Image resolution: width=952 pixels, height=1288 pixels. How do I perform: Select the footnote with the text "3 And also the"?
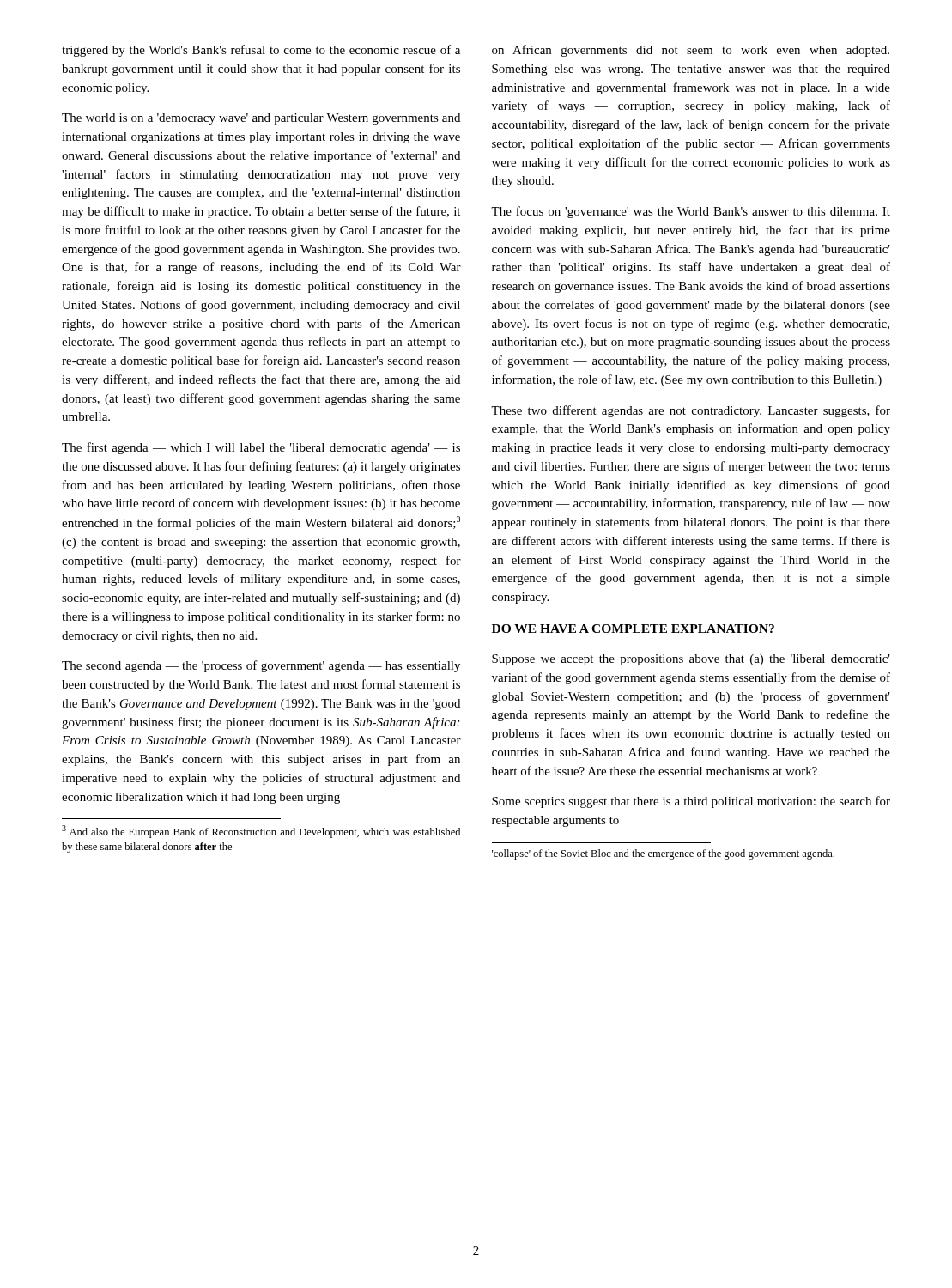[x=261, y=839]
